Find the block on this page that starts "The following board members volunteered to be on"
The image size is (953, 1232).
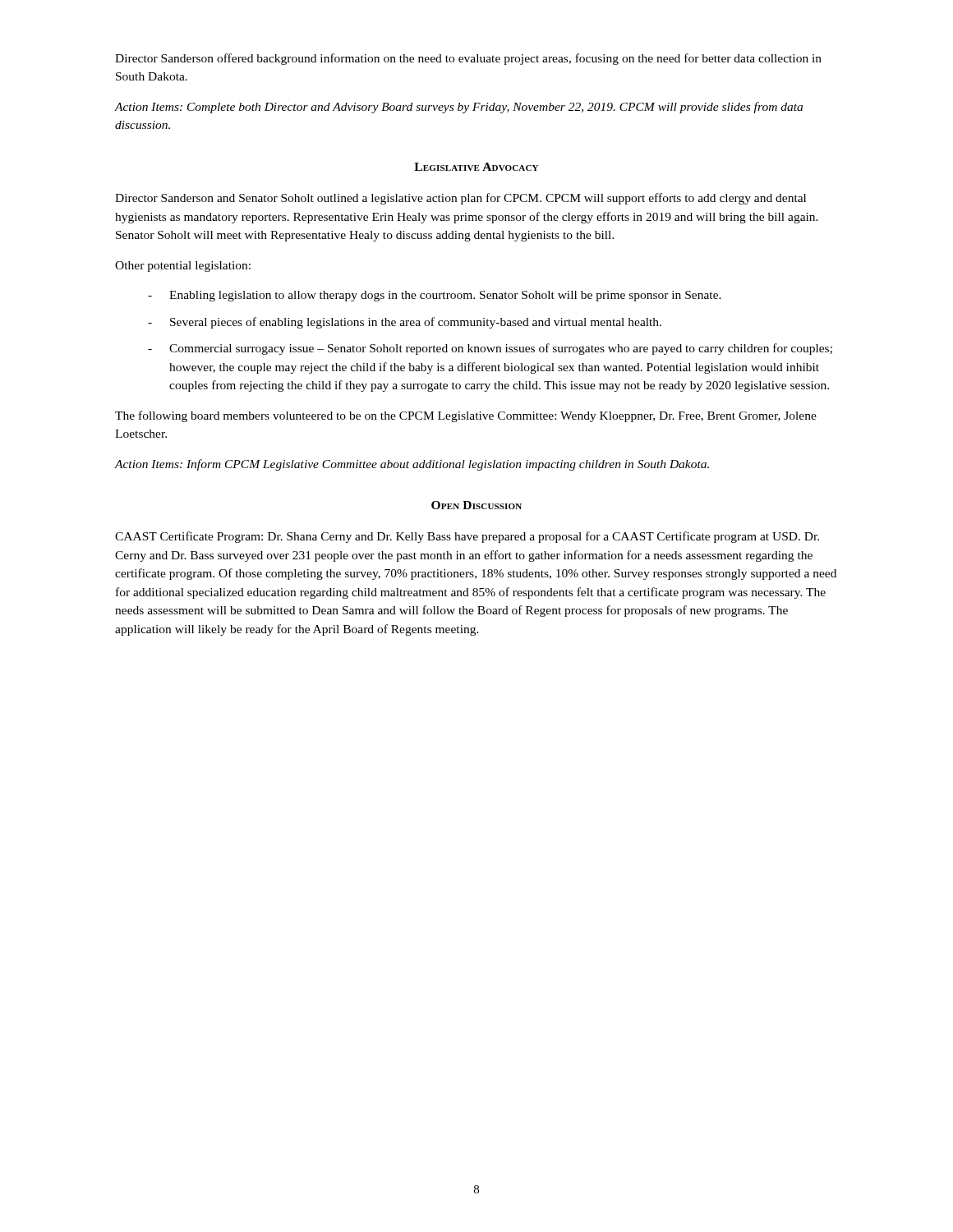(466, 424)
